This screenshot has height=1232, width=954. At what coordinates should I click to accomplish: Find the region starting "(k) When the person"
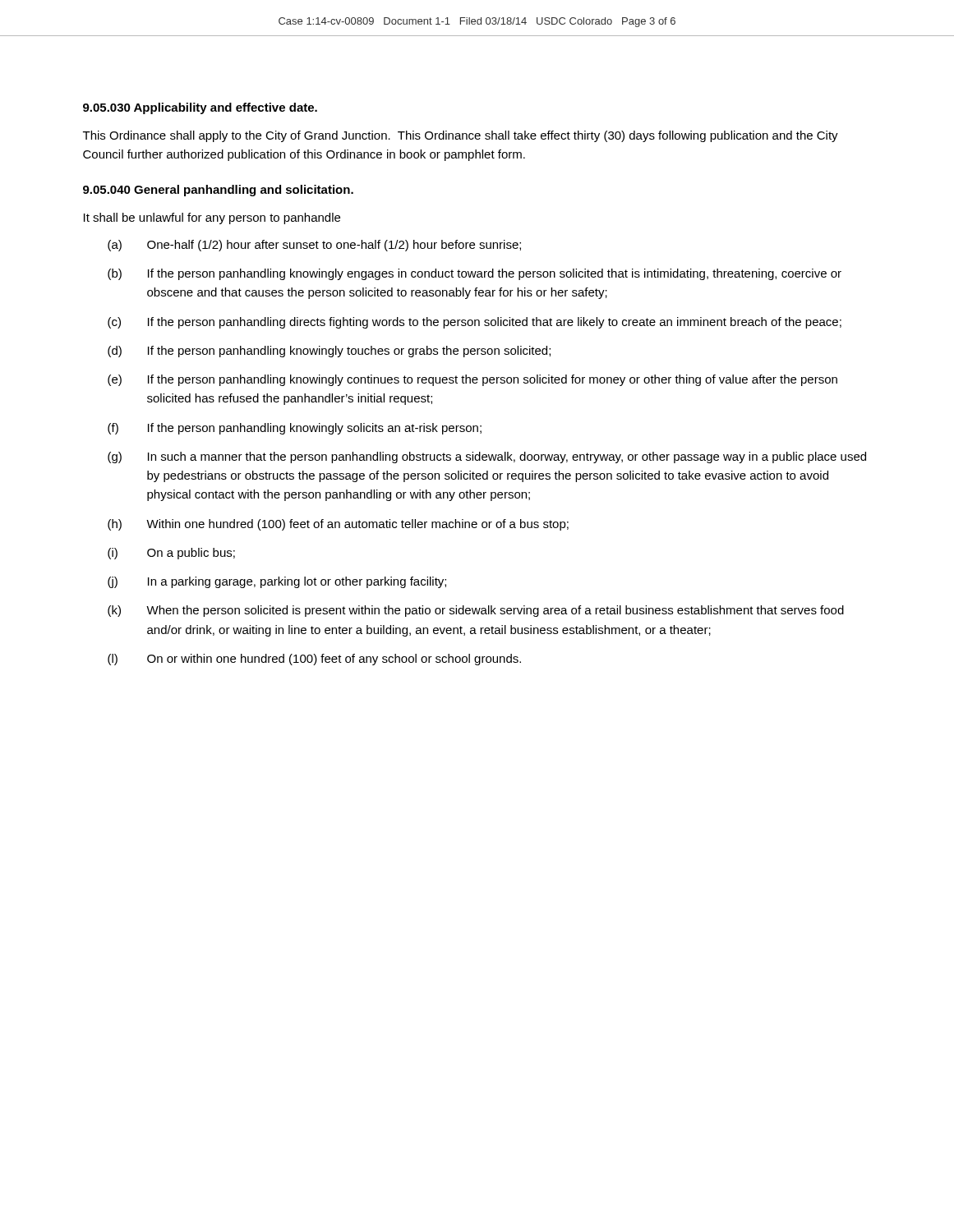[x=477, y=620]
